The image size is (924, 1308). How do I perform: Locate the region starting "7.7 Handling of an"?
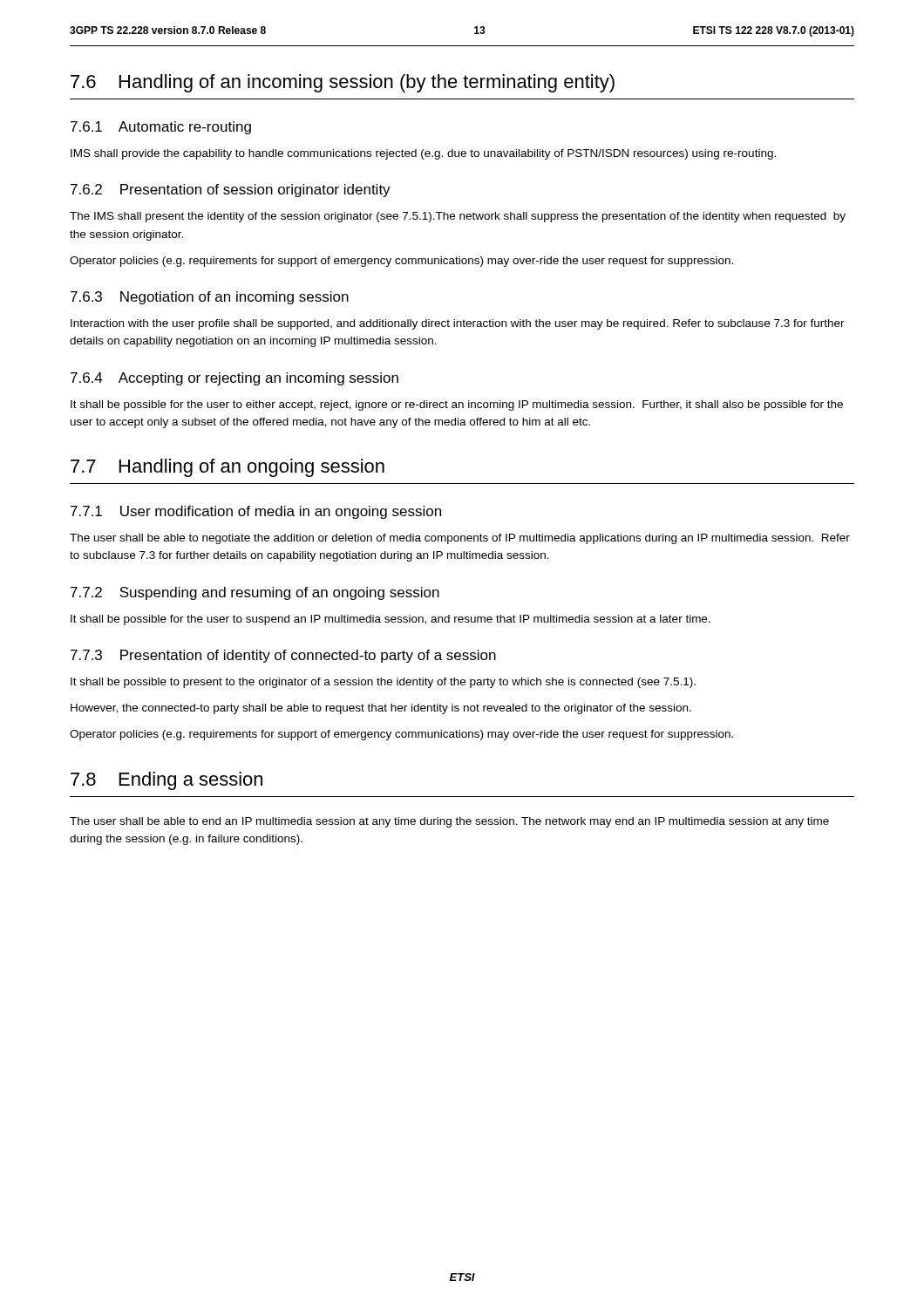point(228,468)
